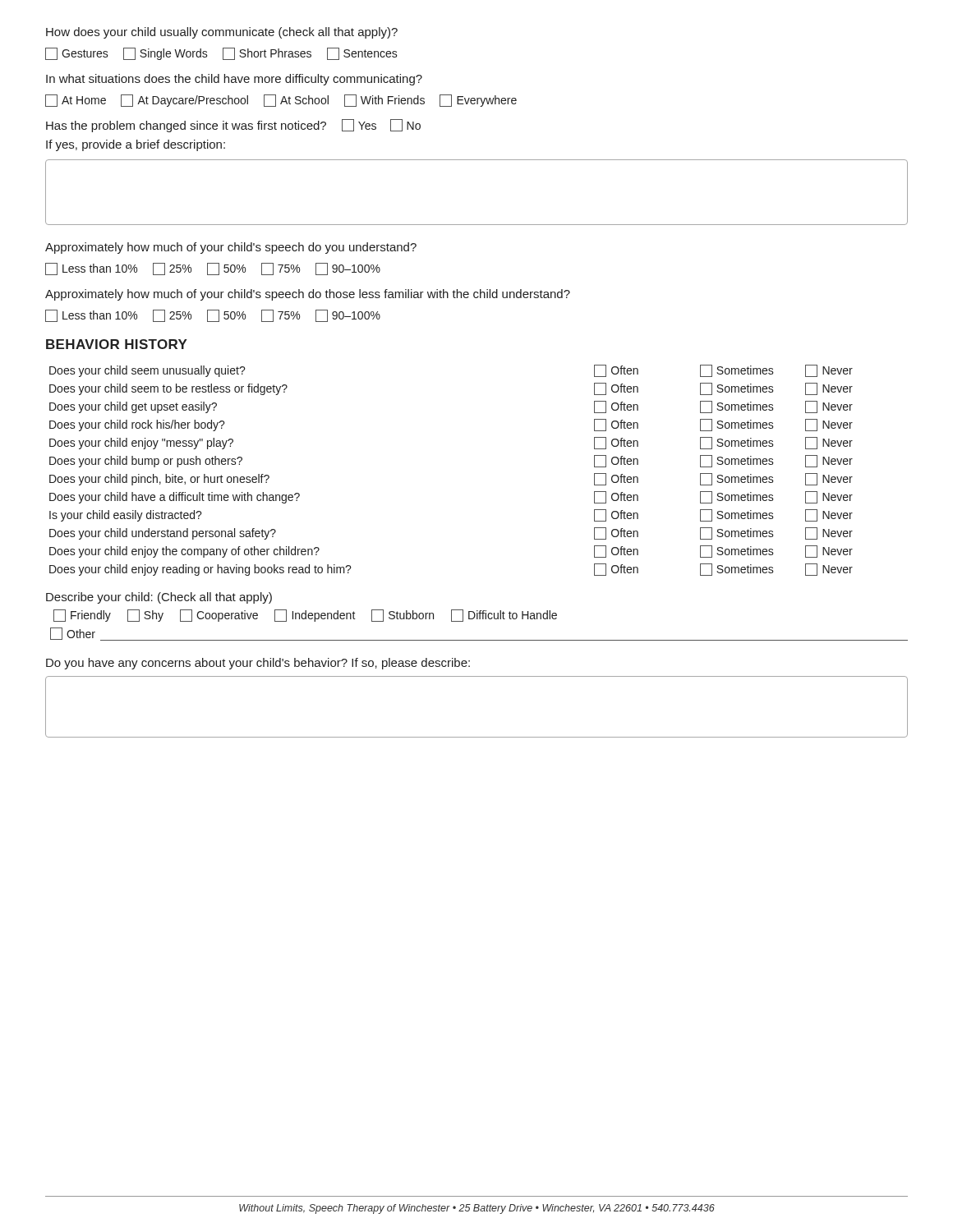953x1232 pixels.
Task: Select the section header that says "BEHAVIOR HISTORY"
Action: point(116,345)
